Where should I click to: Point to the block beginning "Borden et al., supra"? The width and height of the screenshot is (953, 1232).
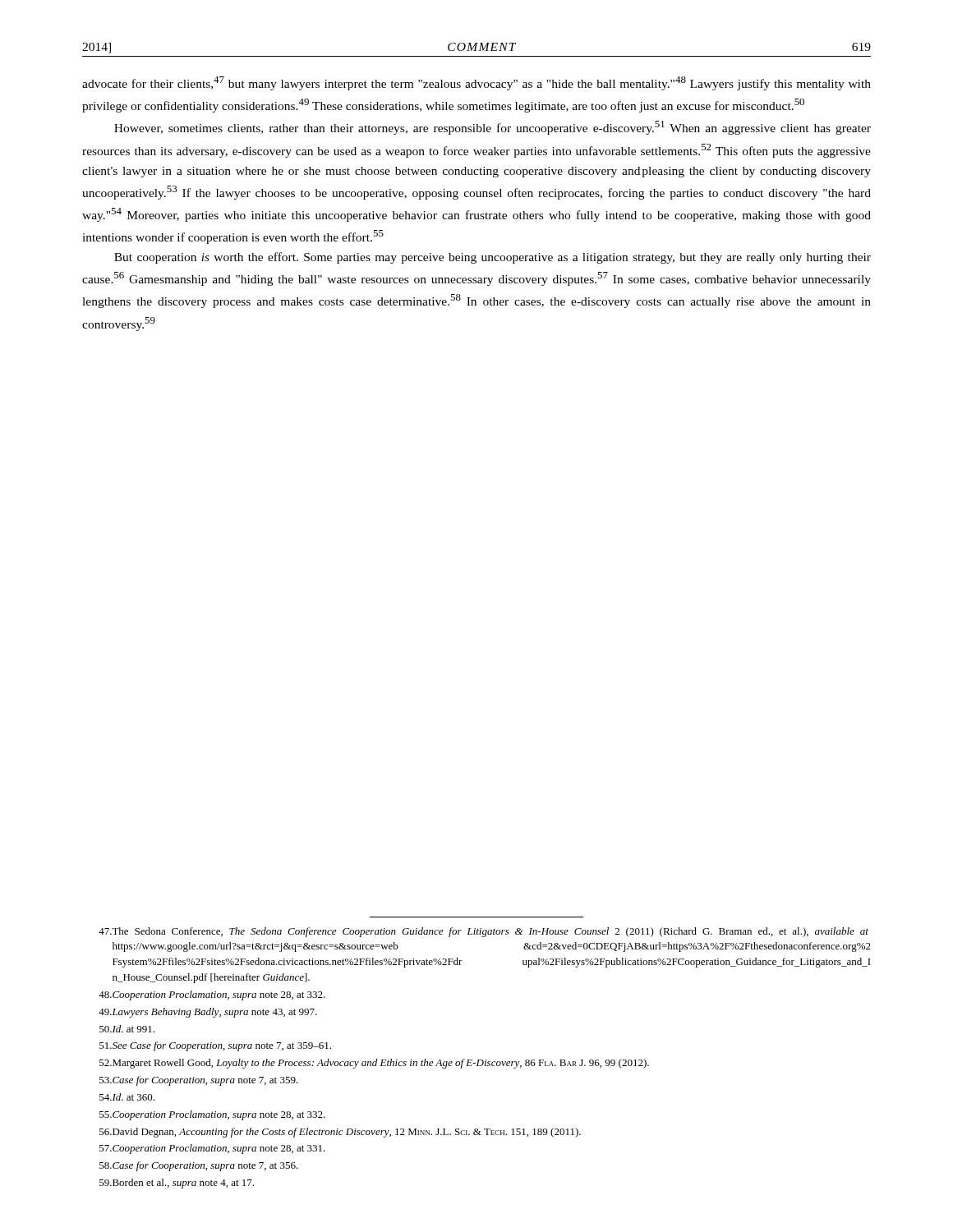[168, 1183]
